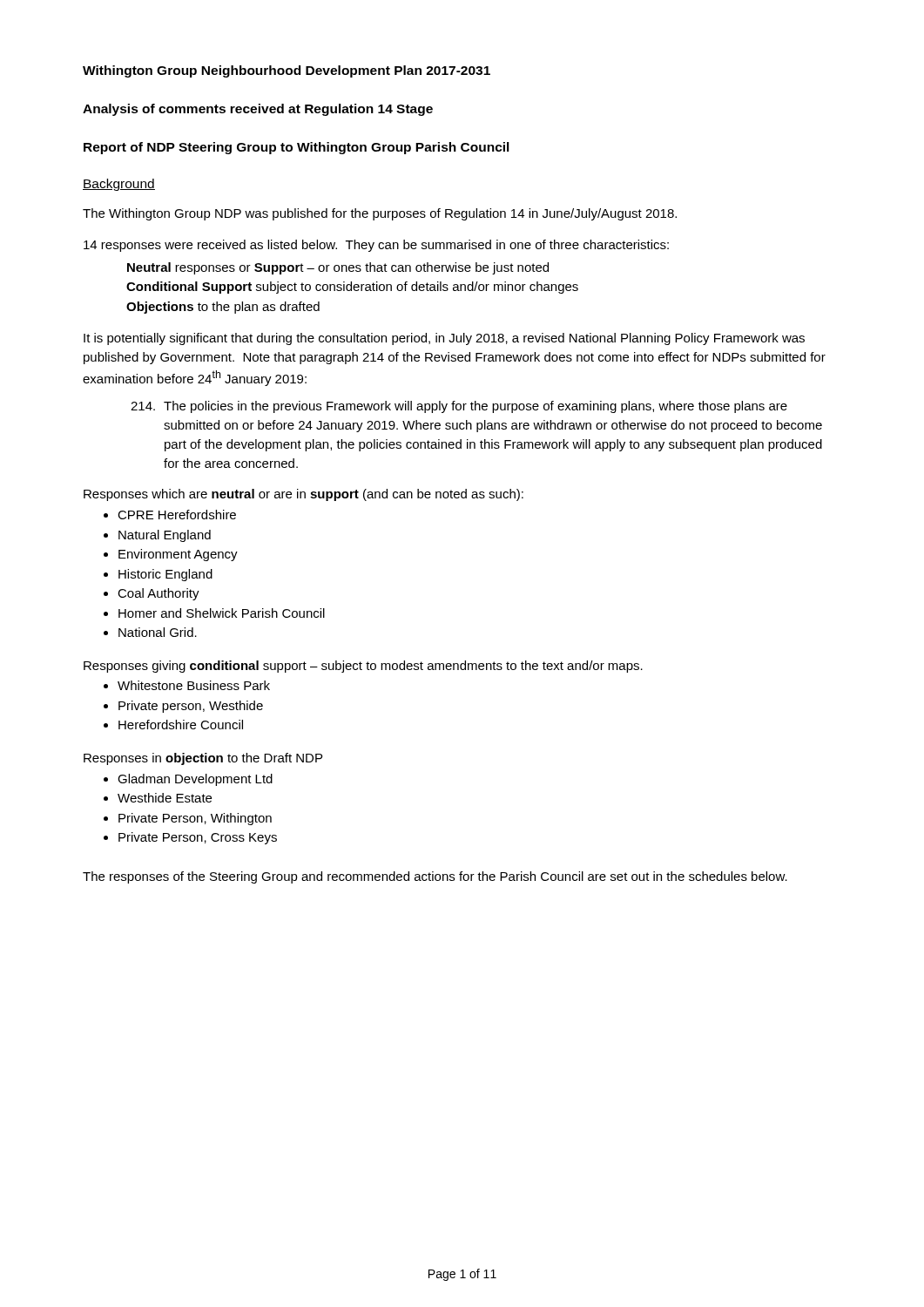
Task: Locate the list item with the text "National Grid."
Action: coord(157,632)
